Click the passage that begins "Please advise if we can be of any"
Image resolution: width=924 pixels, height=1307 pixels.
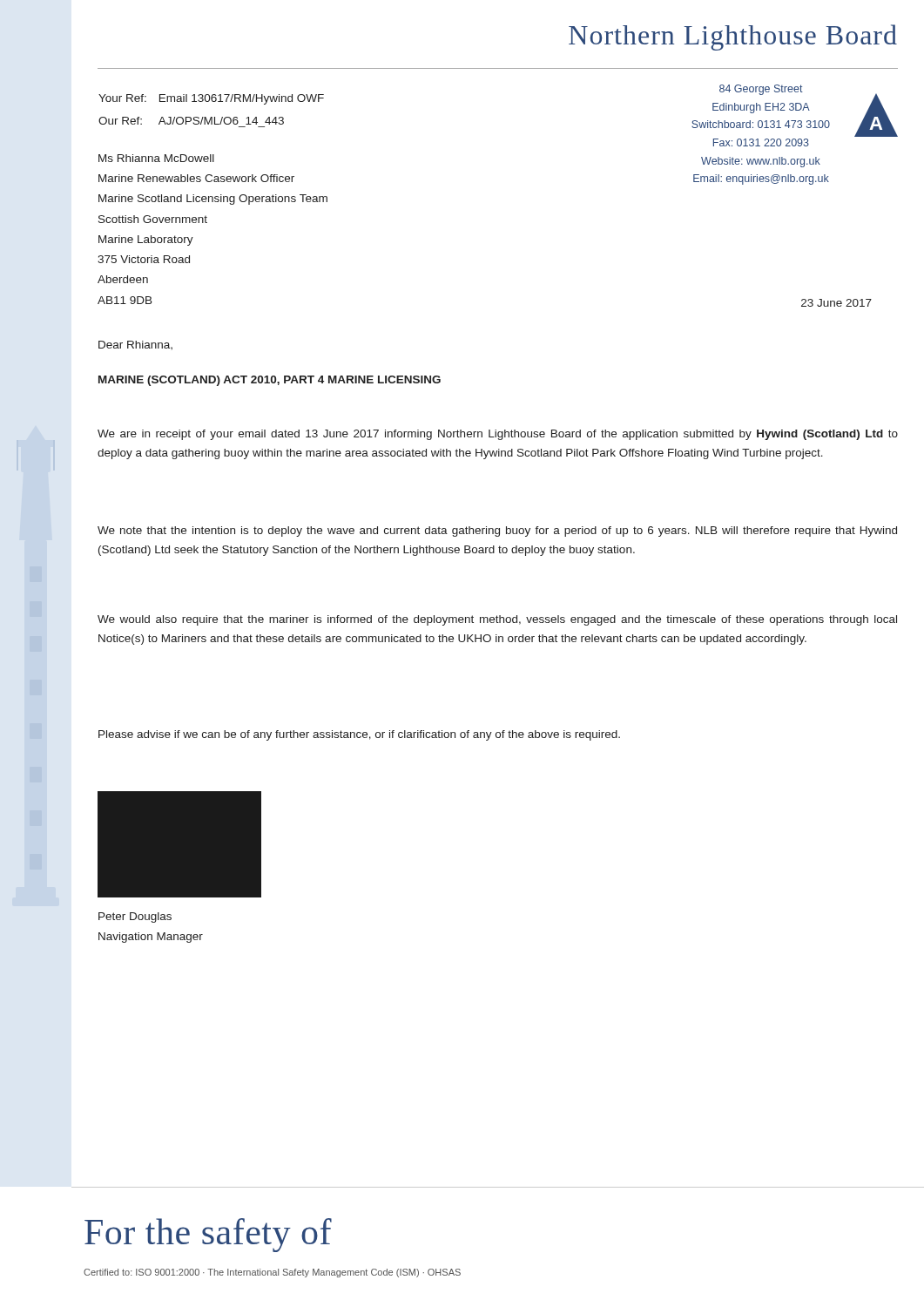pos(359,734)
